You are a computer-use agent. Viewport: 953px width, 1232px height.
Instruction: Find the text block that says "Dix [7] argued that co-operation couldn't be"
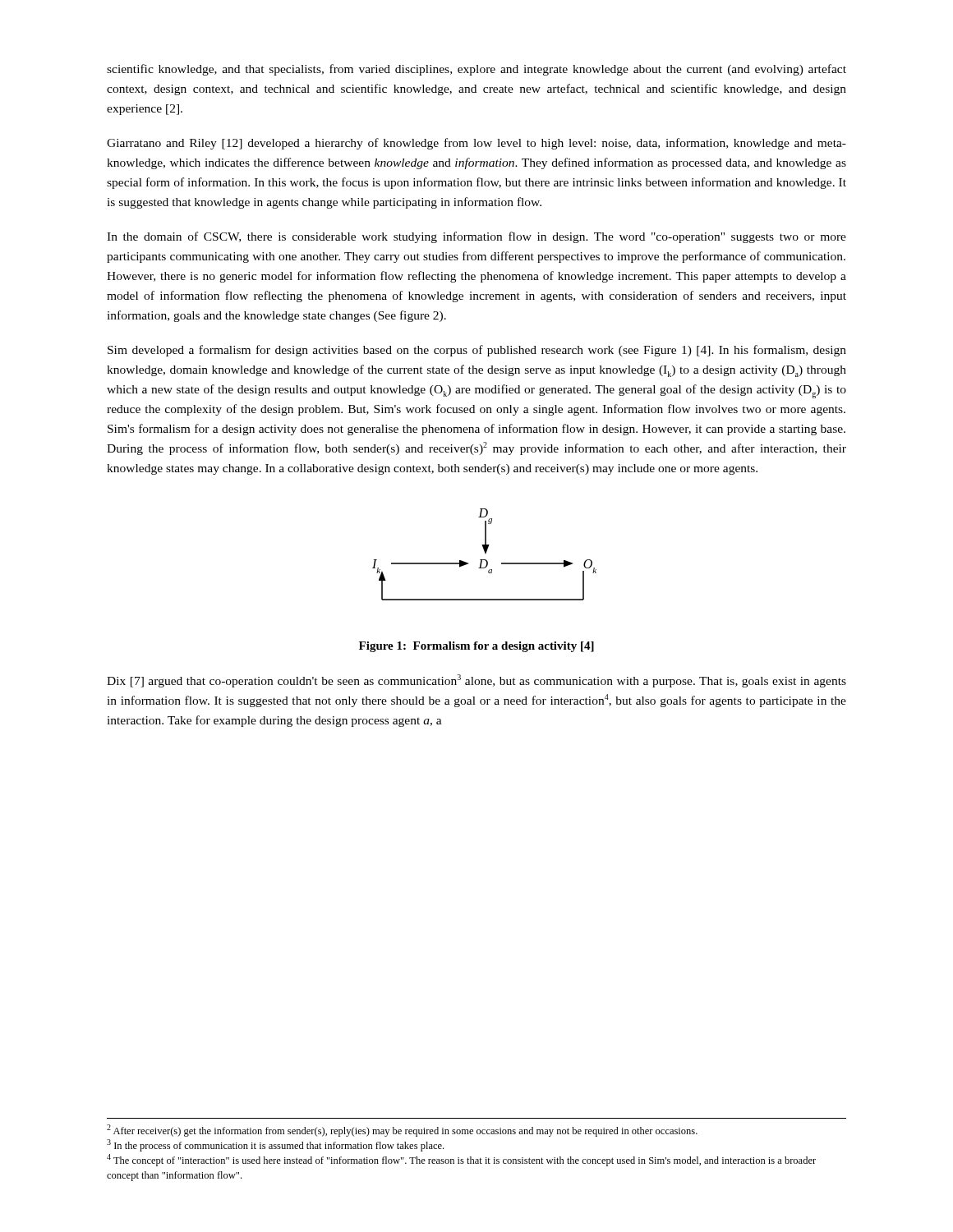pos(476,699)
